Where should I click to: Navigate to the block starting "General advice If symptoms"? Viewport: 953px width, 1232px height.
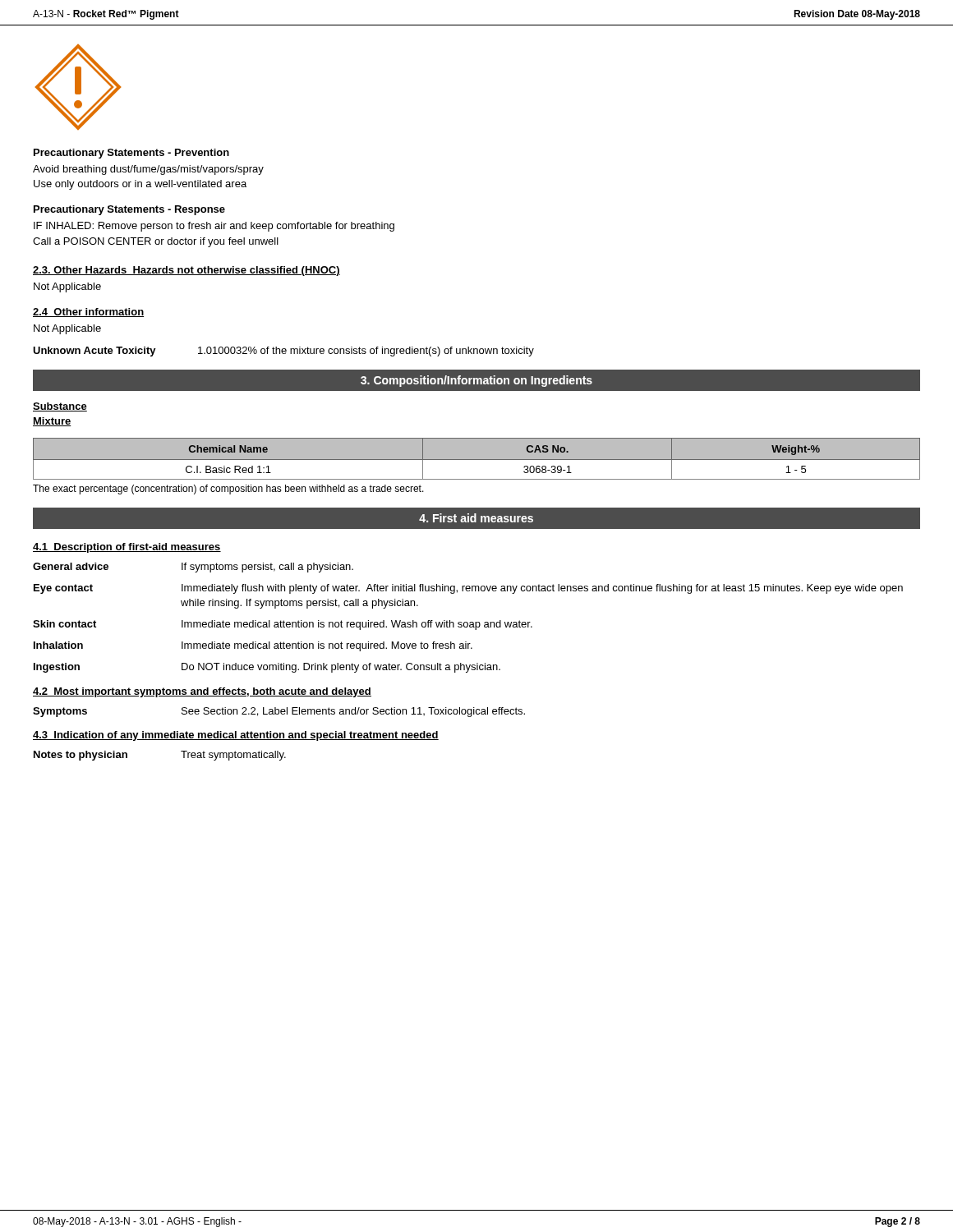click(x=193, y=568)
